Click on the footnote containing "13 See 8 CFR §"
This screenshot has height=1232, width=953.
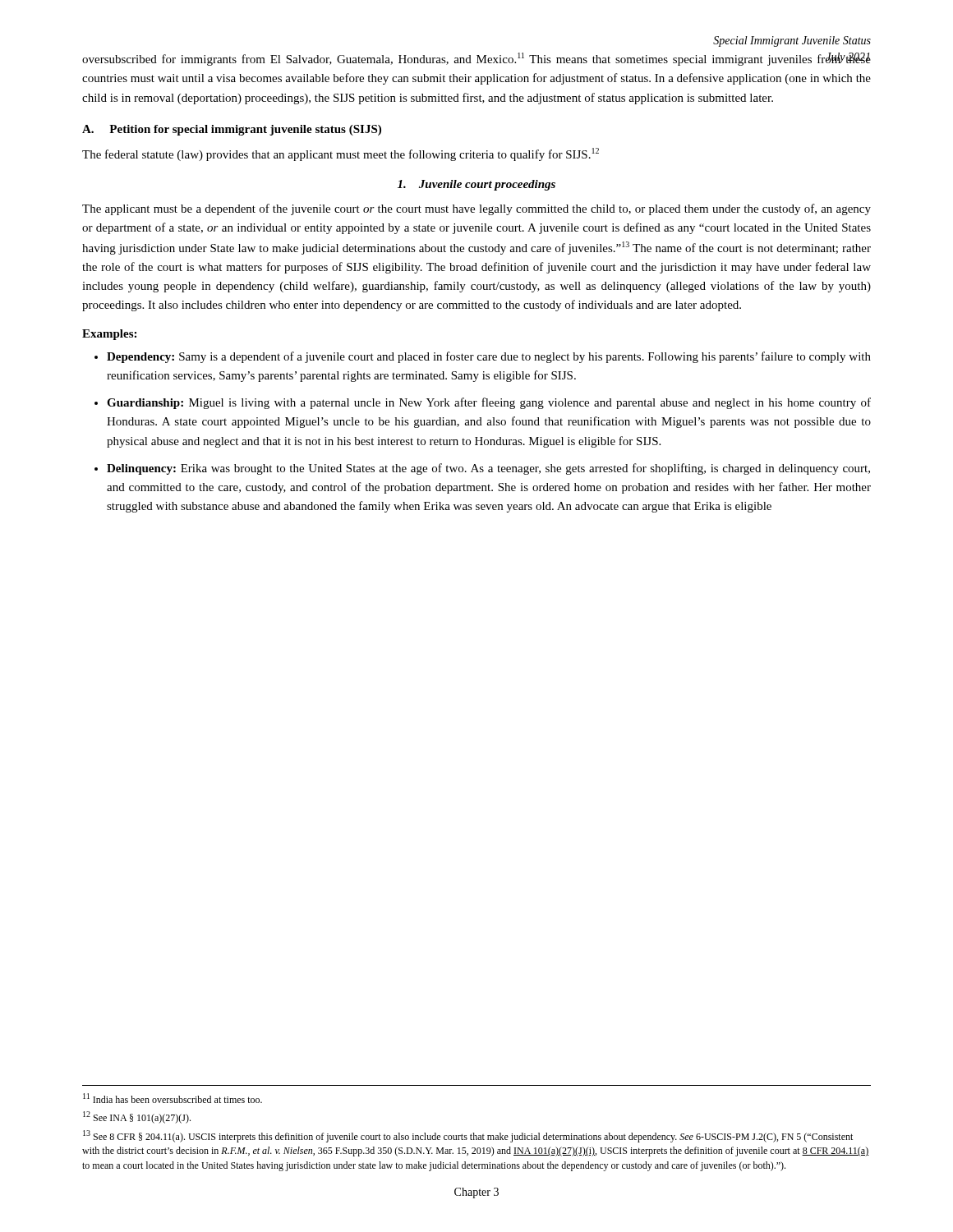click(x=475, y=1150)
